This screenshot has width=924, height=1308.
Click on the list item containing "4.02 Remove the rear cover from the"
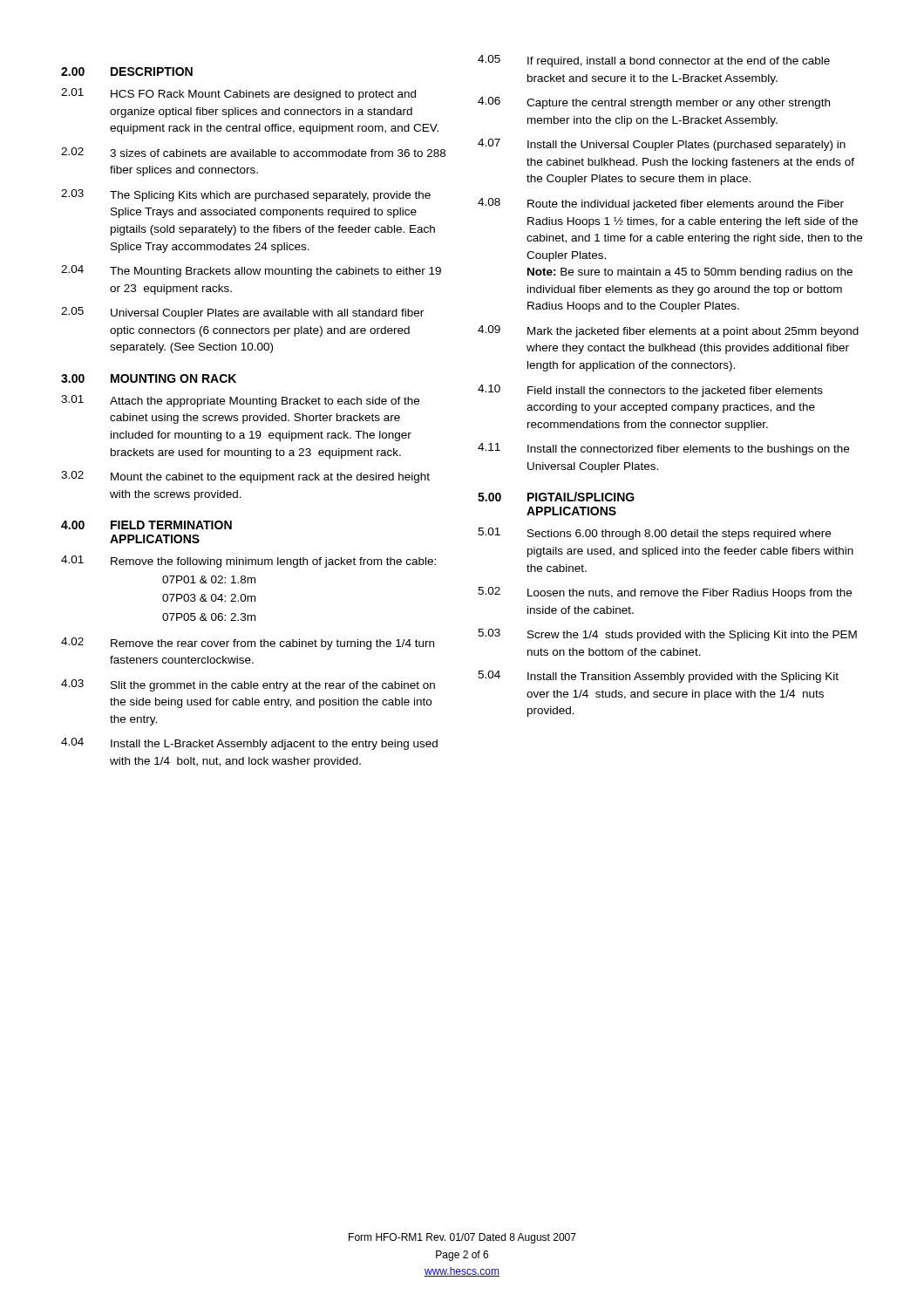pos(254,652)
